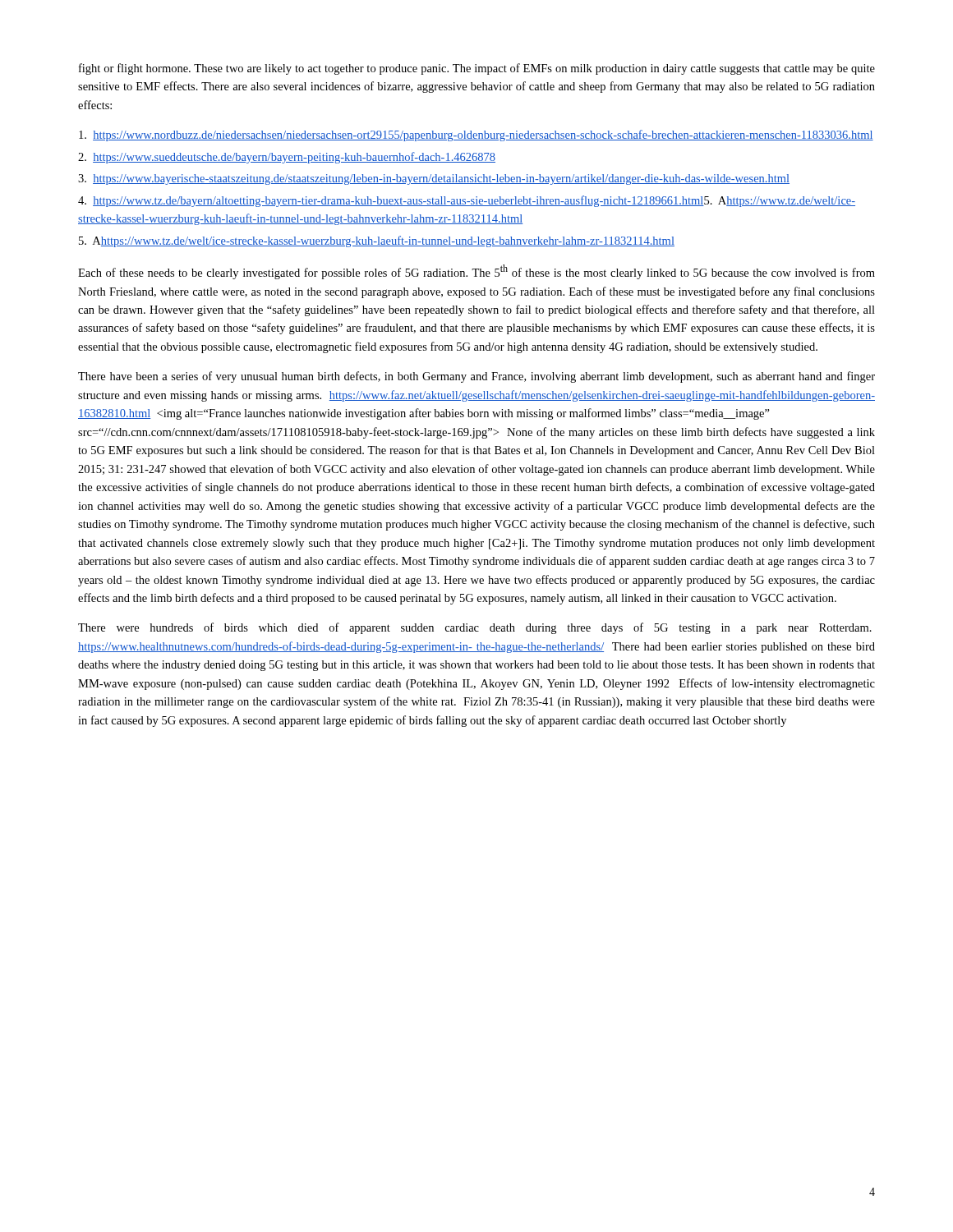
Task: Find the text block that reads "Each of these needs"
Action: [x=476, y=308]
